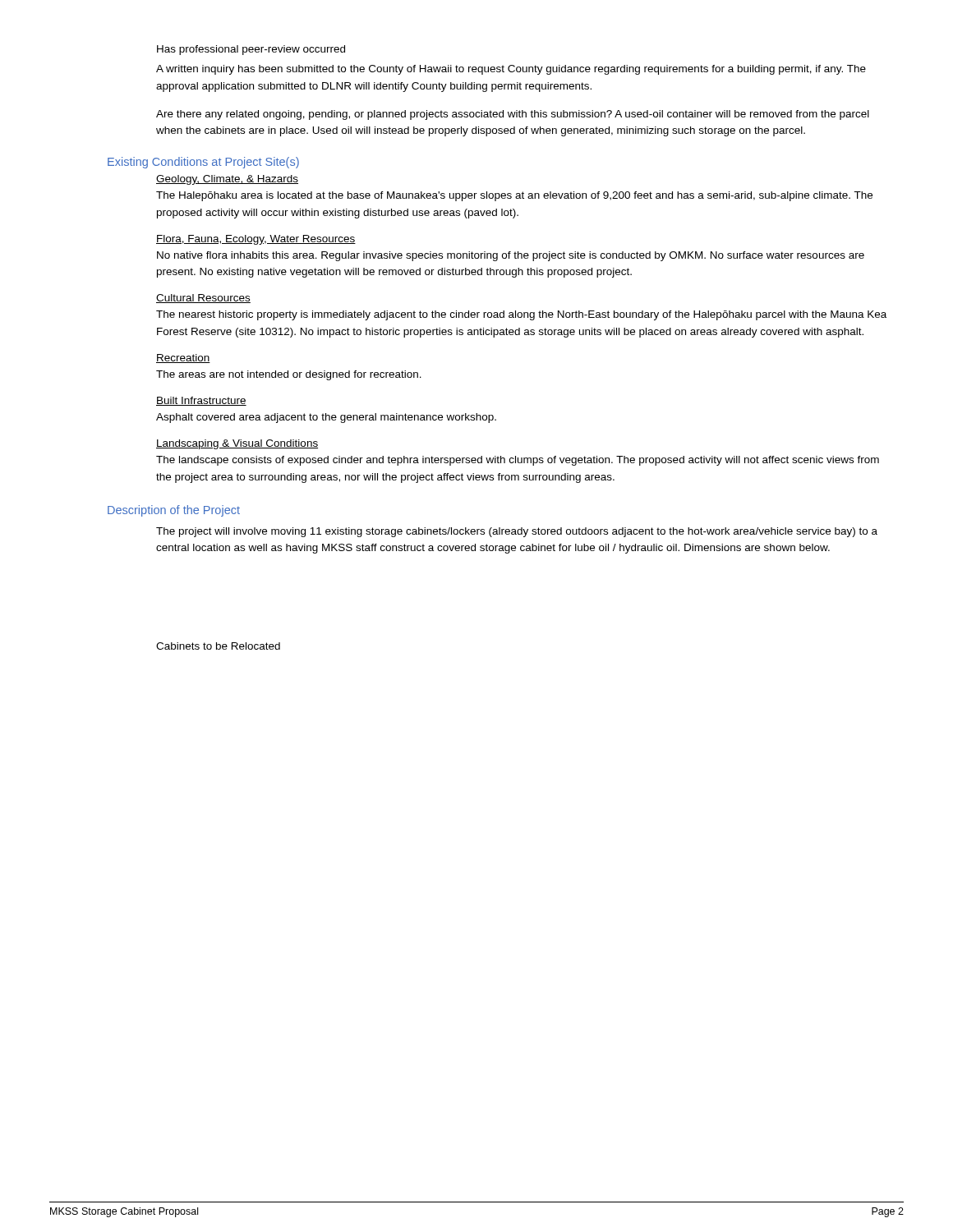Image resolution: width=953 pixels, height=1232 pixels.
Task: Navigate to the region starting "No native flora inhabits this area."
Action: (510, 263)
